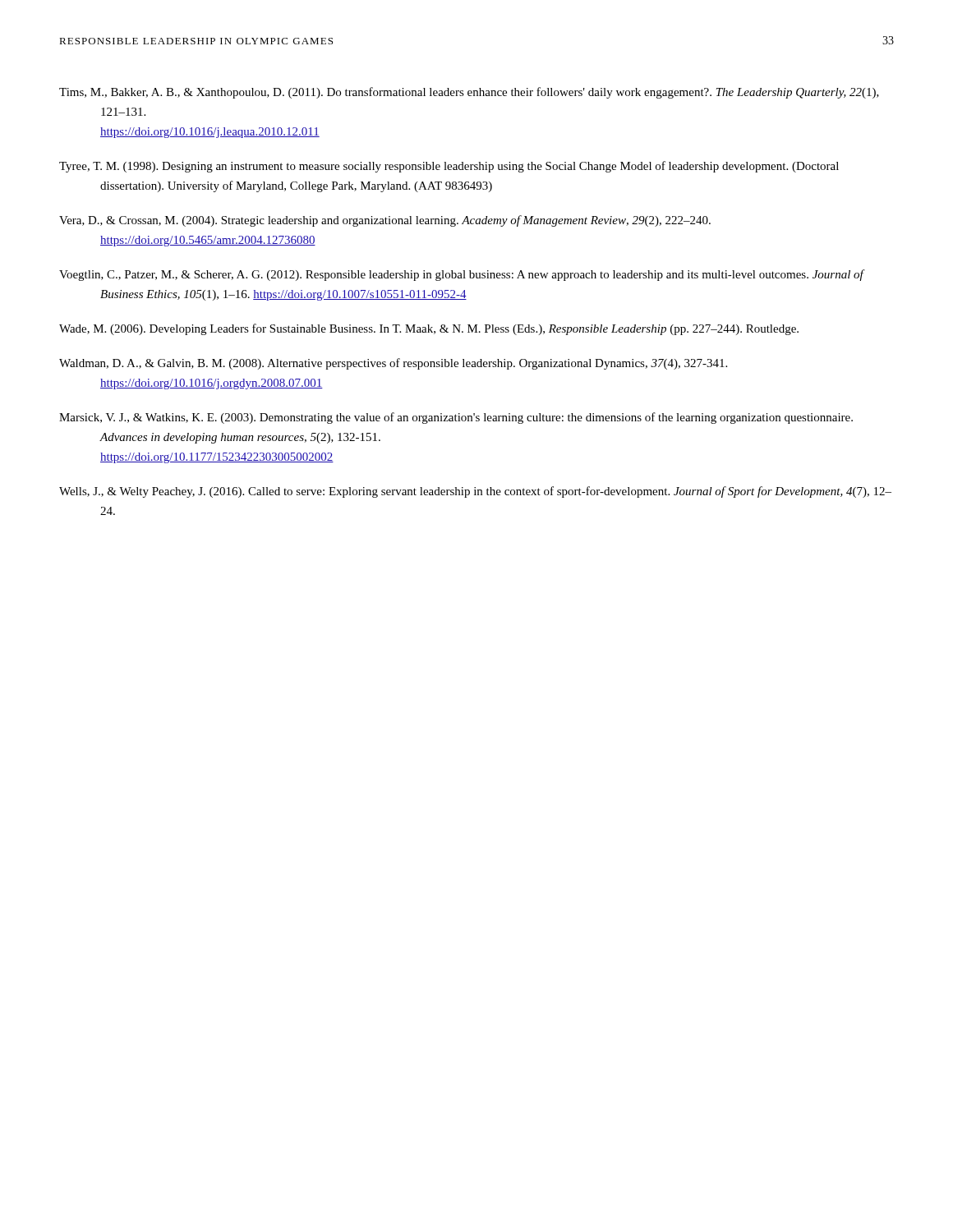Click on the text starting "Waldman, D. A.,"
The image size is (953, 1232).
tap(394, 373)
